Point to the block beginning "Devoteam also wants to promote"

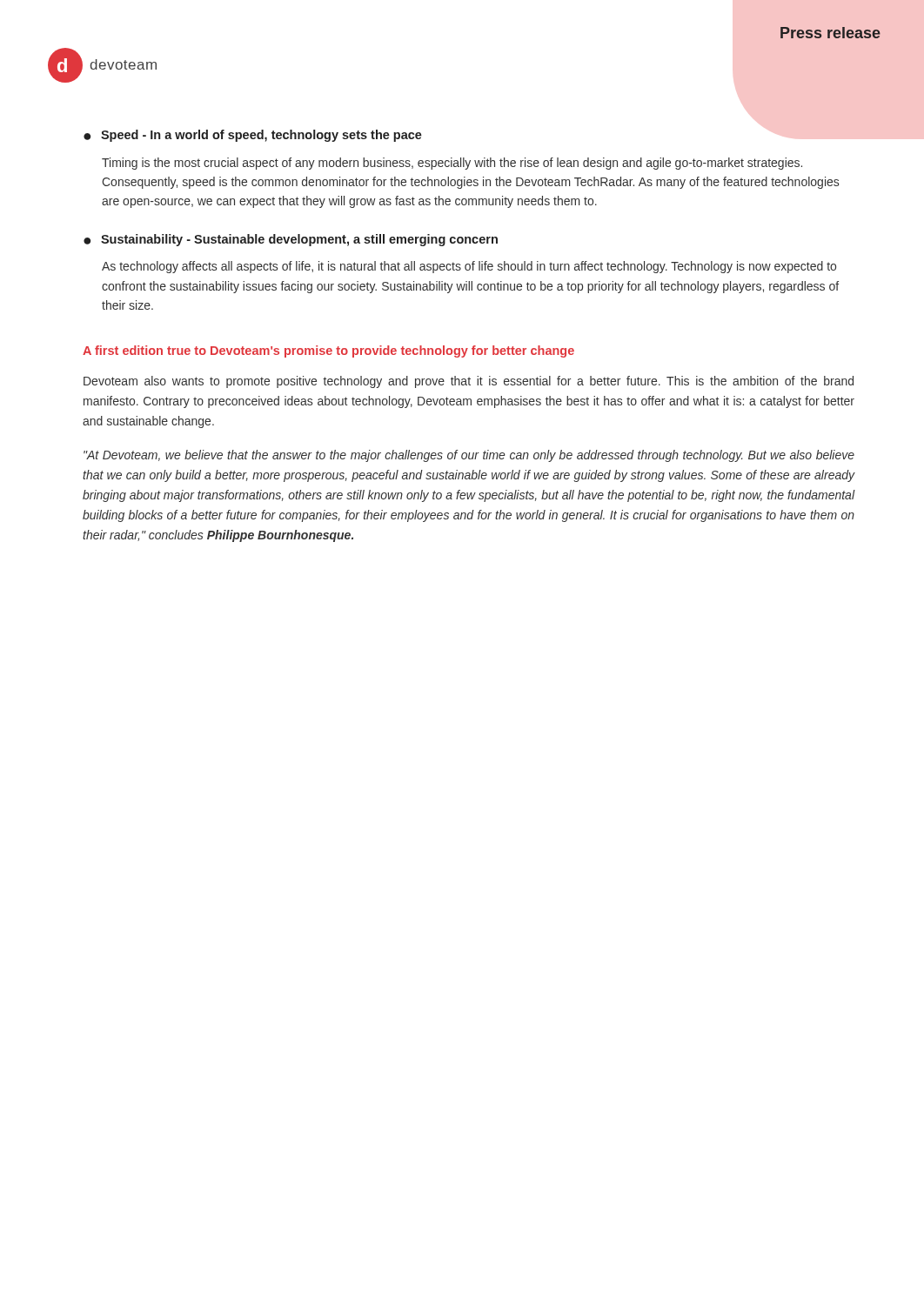pyautogui.click(x=469, y=401)
